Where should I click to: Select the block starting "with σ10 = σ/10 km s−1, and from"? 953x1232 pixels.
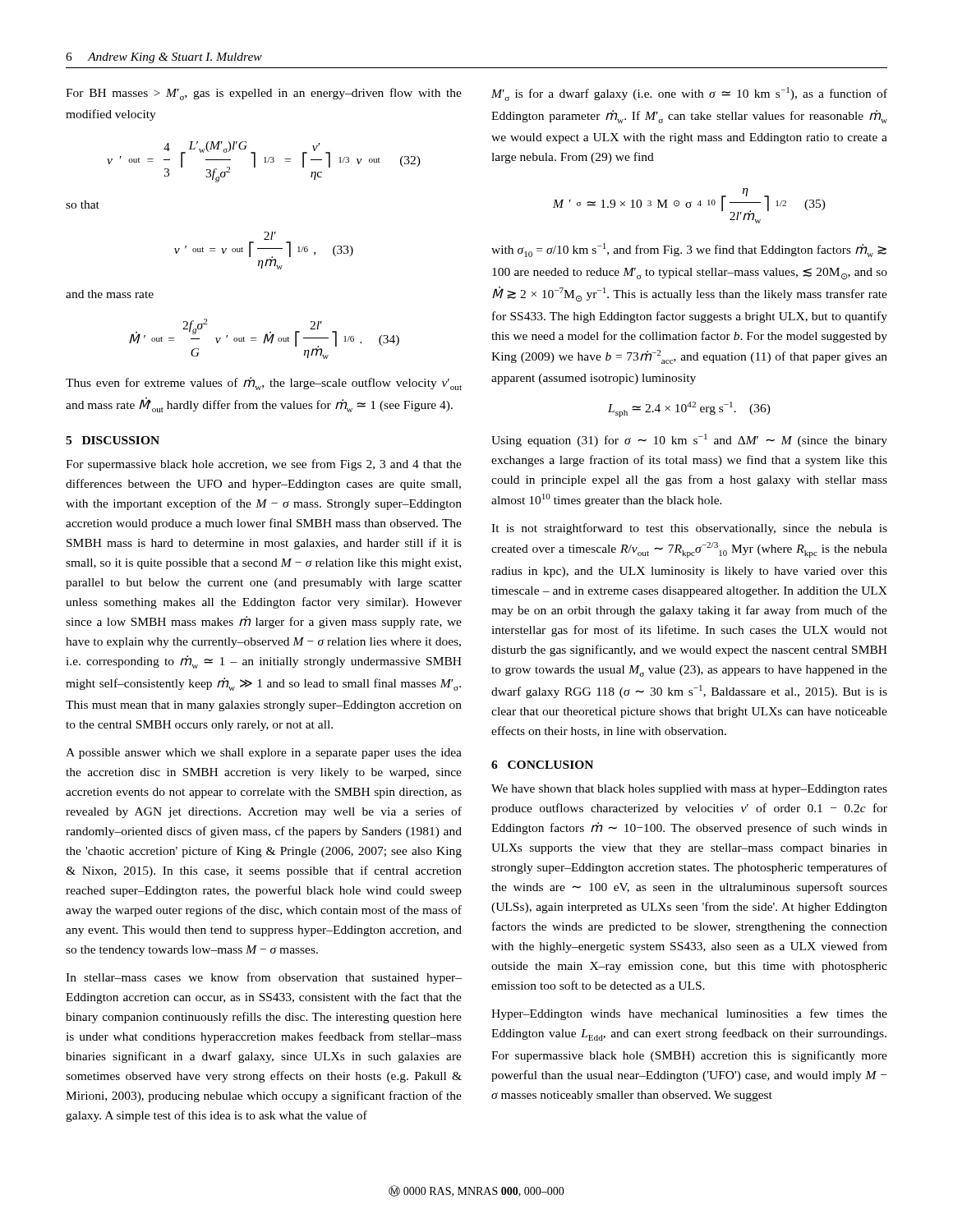click(x=689, y=313)
